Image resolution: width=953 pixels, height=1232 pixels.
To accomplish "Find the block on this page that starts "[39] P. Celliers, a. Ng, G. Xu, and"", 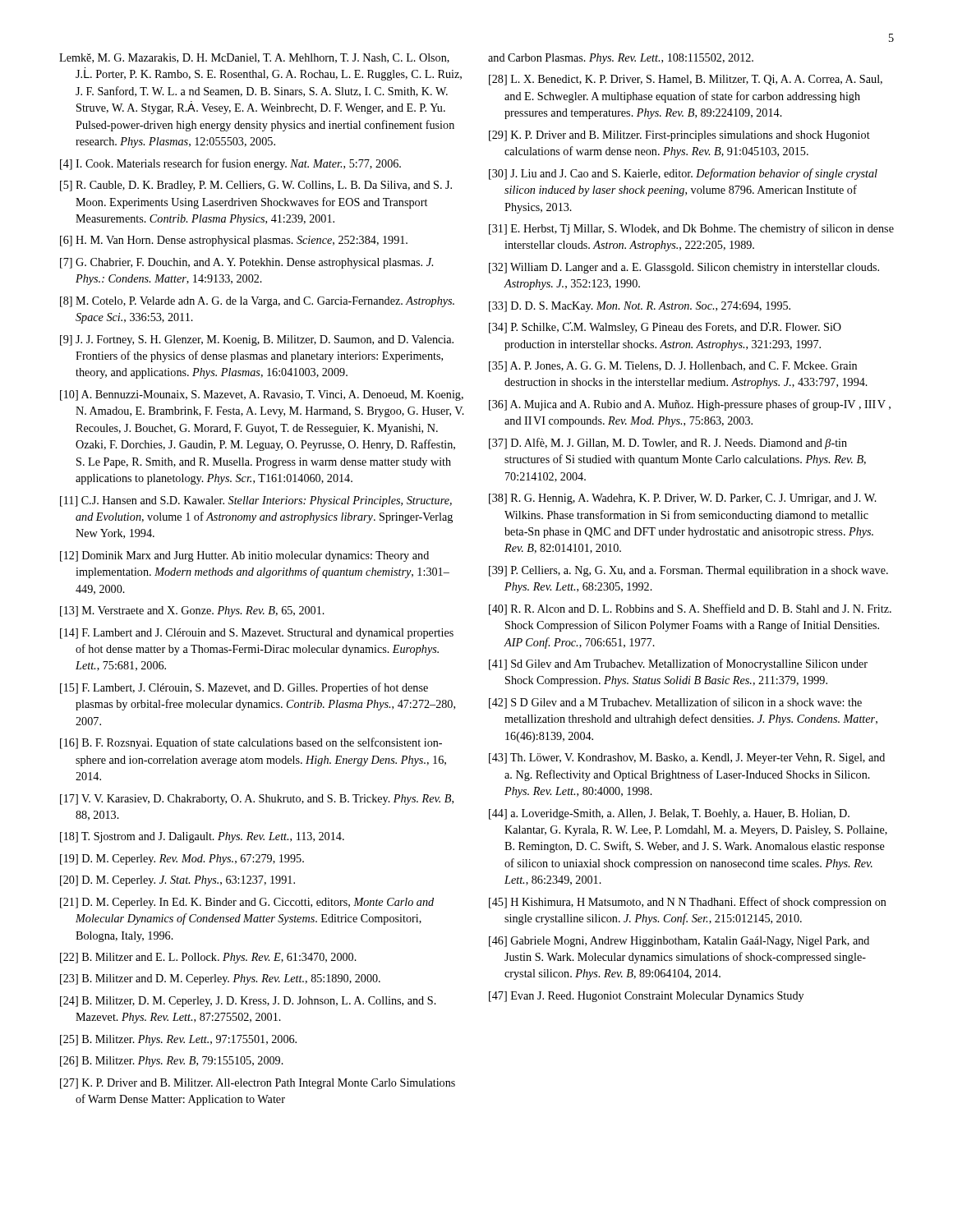I will coord(688,578).
